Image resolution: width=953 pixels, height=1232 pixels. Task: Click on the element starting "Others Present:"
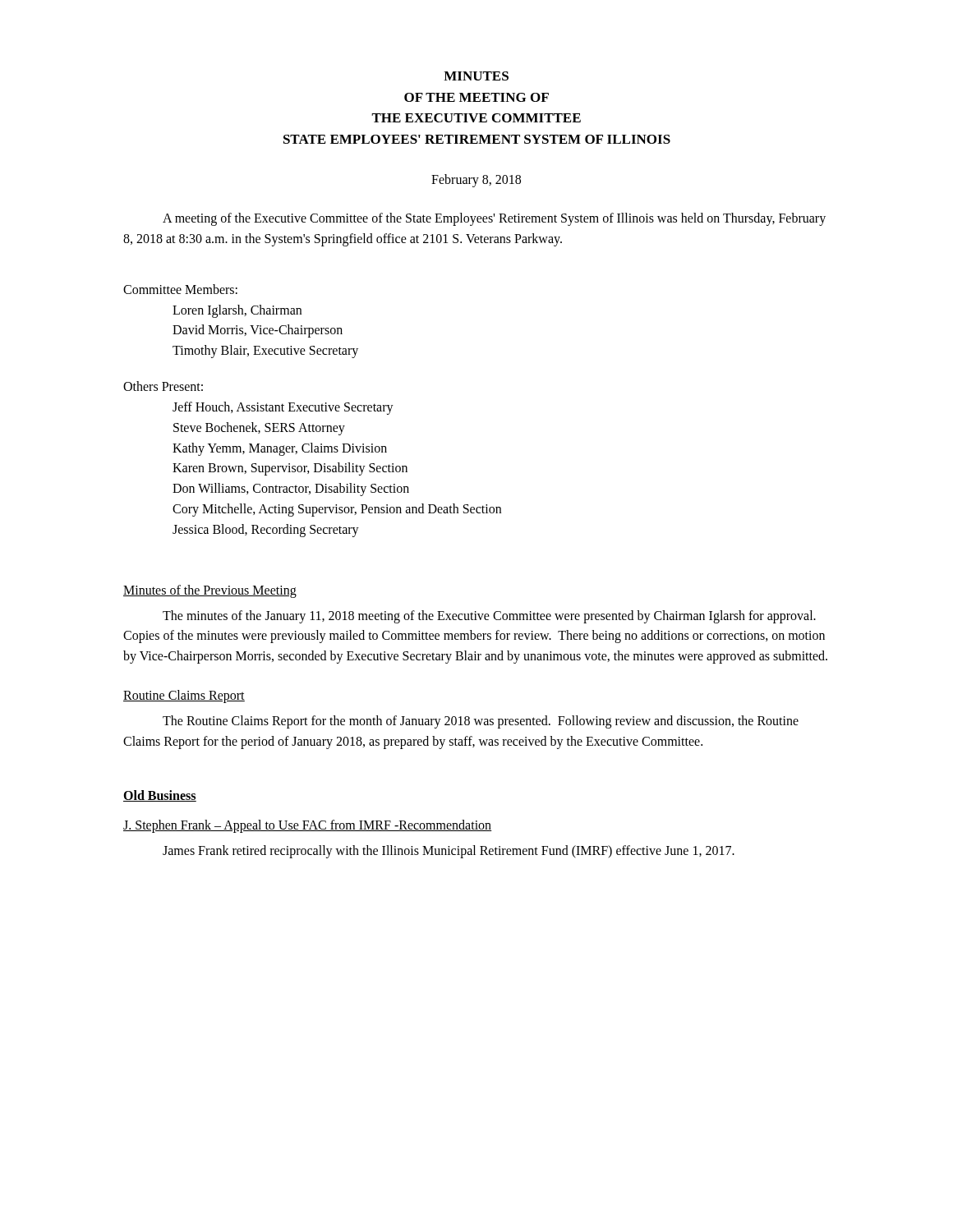click(x=164, y=386)
